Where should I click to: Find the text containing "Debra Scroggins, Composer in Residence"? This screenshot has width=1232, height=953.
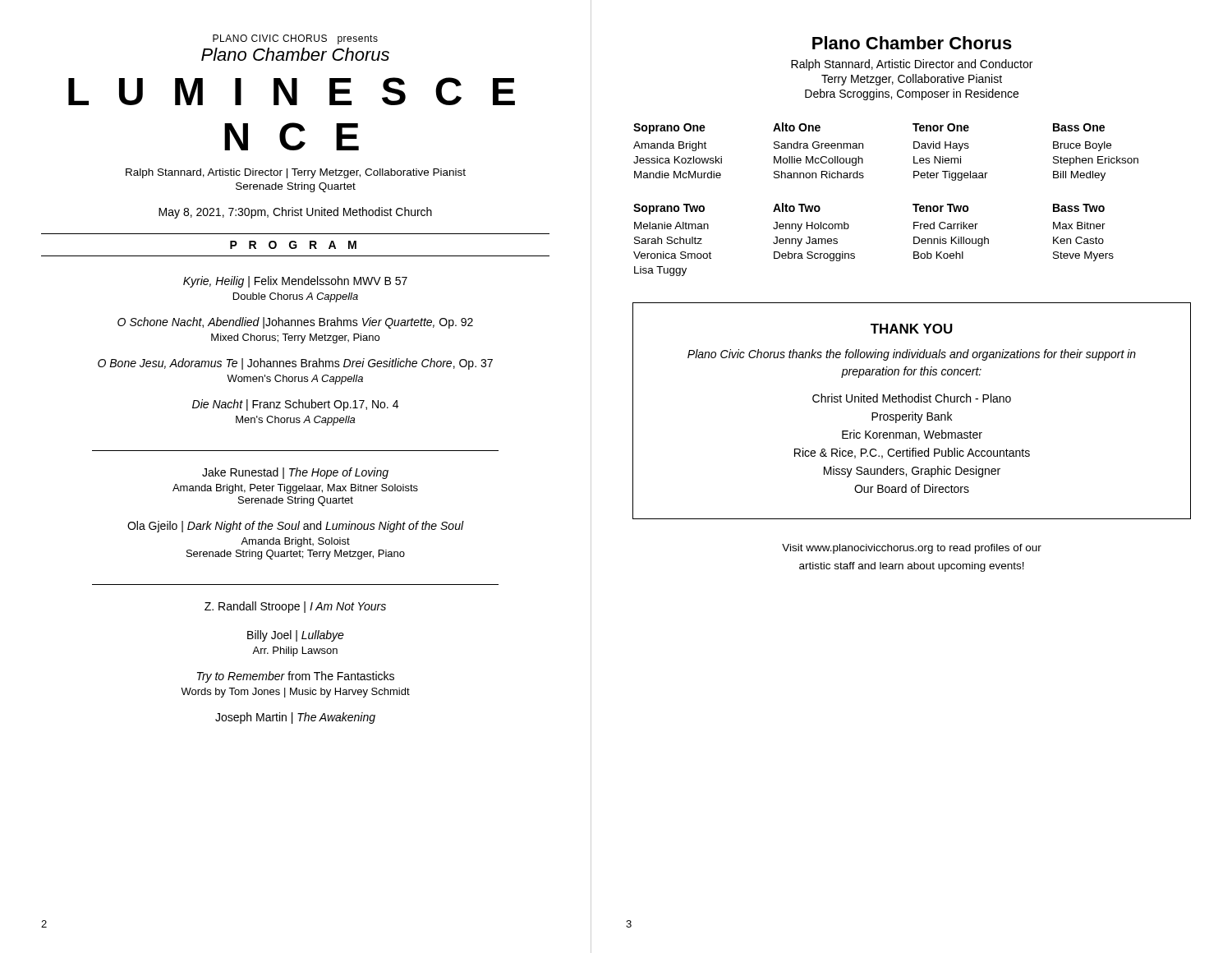click(912, 94)
